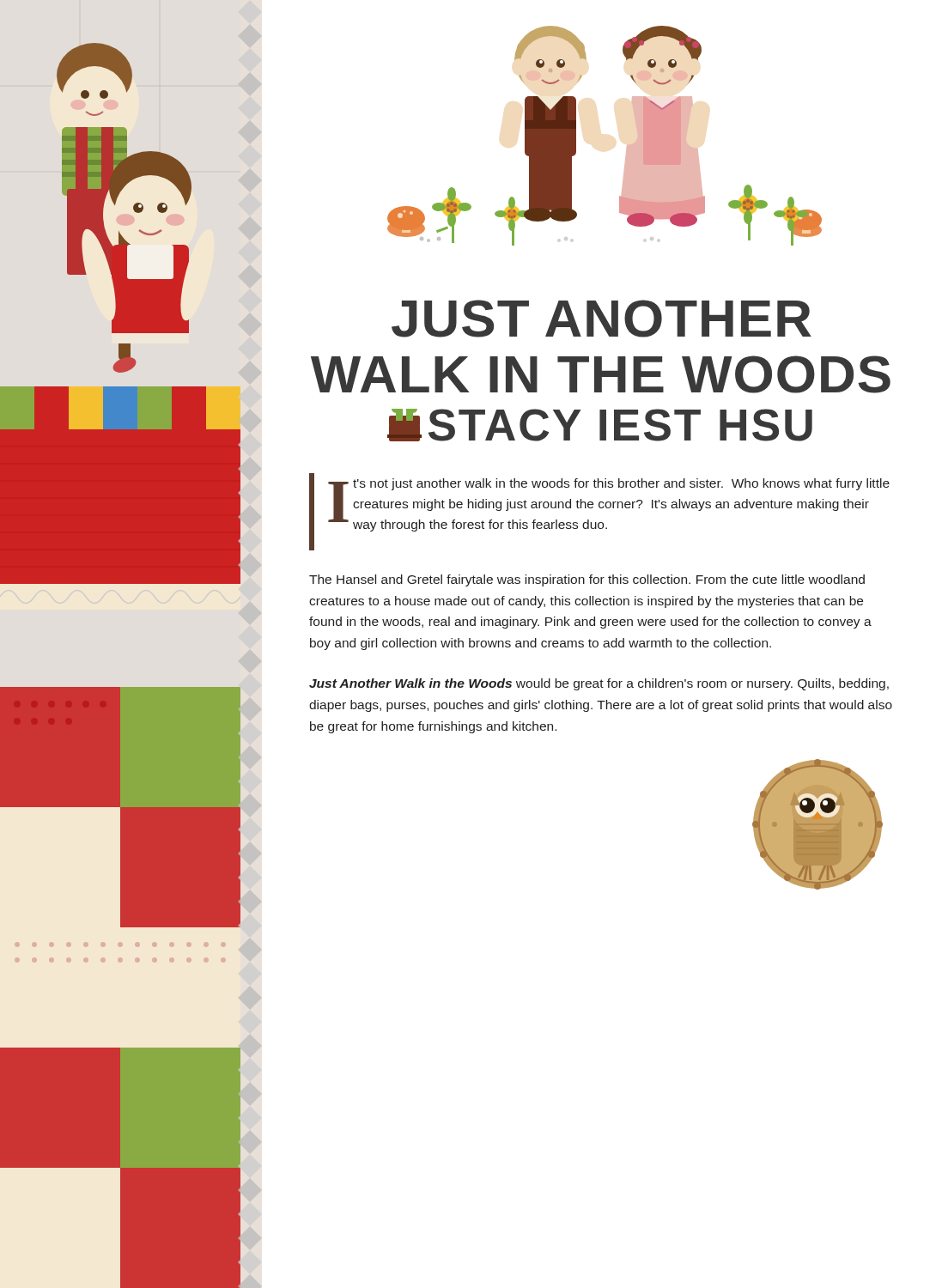
Task: Locate the block of text that opens with "The Hansel and Gretel fairytale was inspiration"
Action: point(590,611)
